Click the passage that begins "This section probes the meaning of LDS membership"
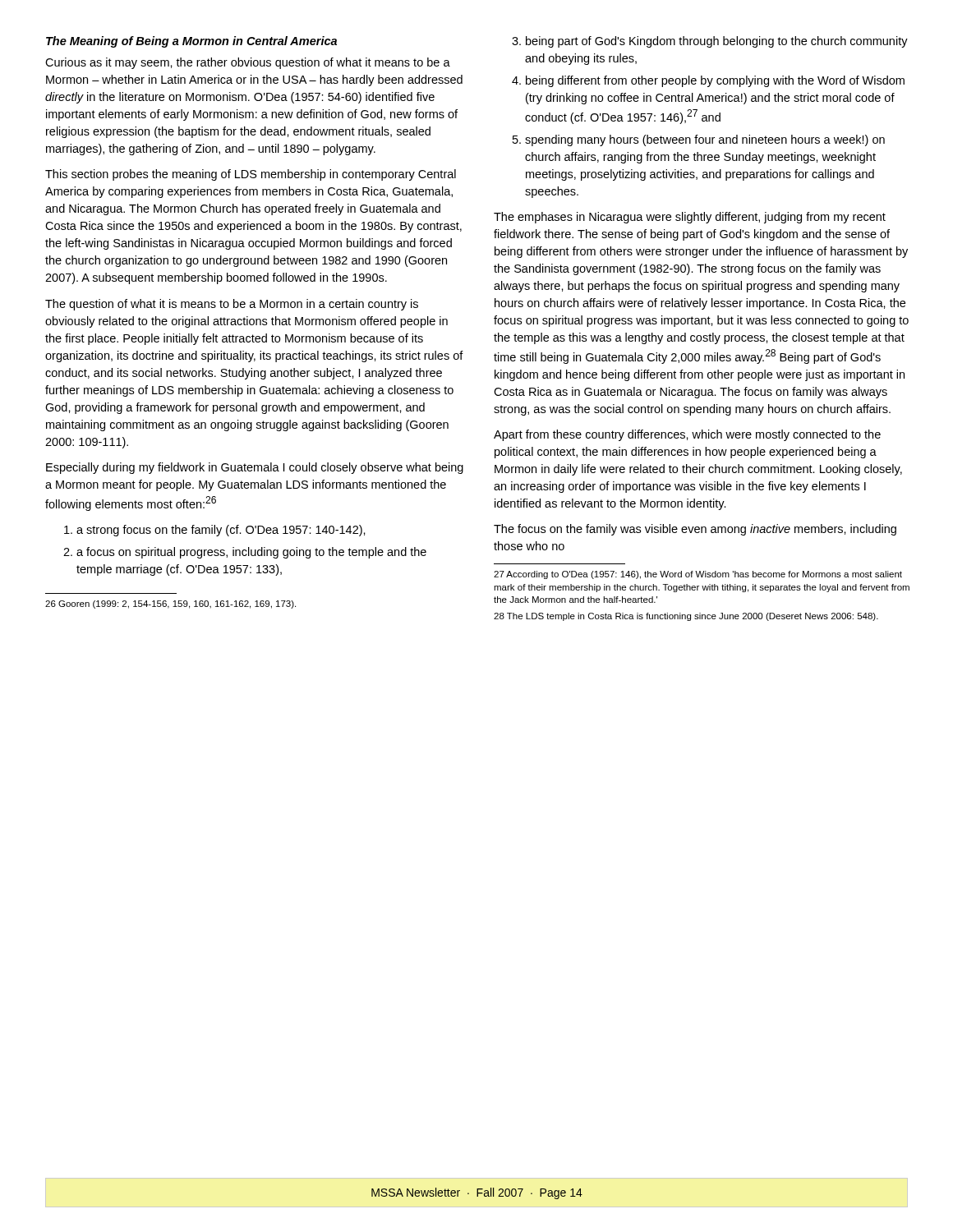The height and width of the screenshot is (1232, 953). 255,227
